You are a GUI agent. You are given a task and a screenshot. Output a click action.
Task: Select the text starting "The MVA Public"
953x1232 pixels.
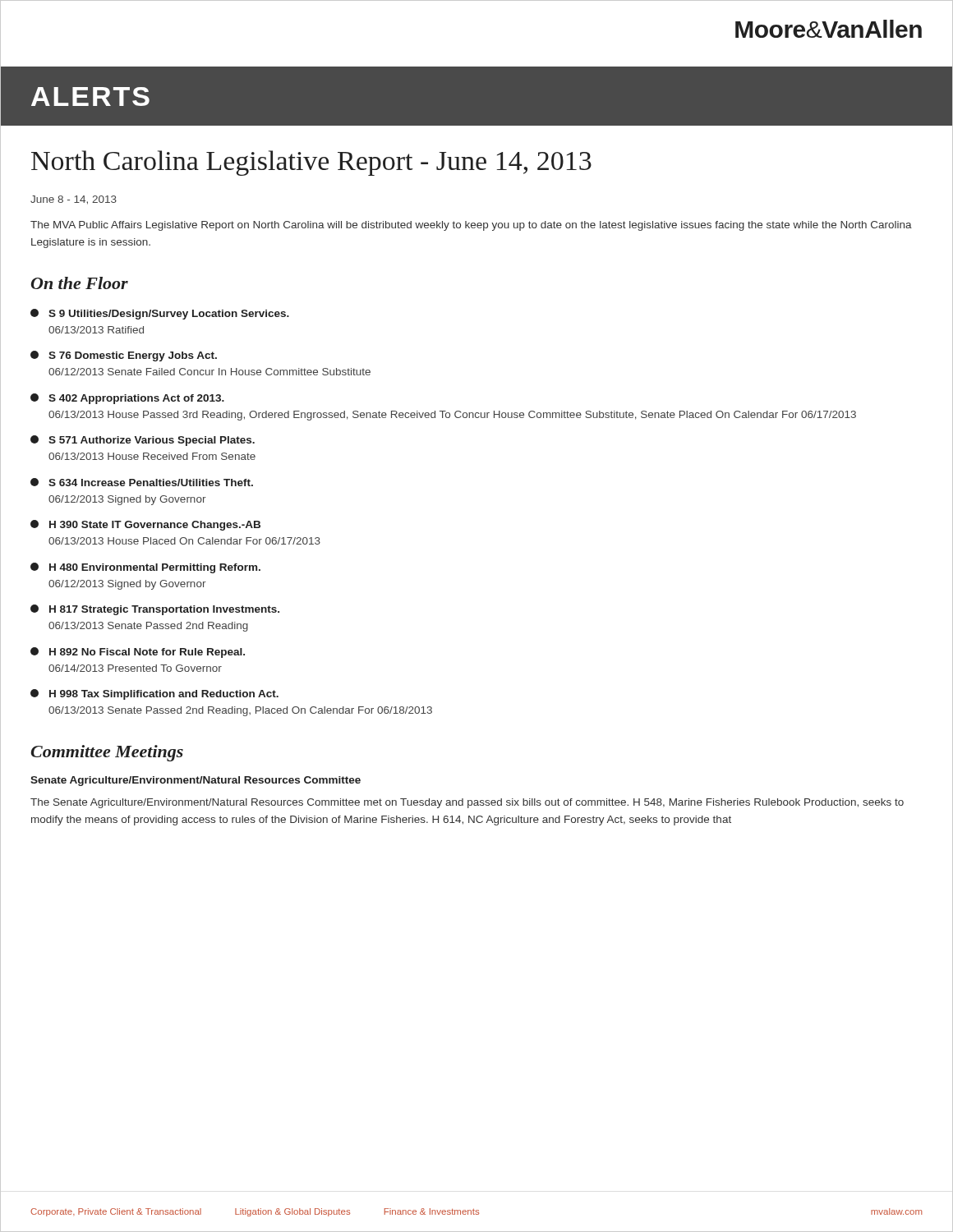tap(471, 233)
